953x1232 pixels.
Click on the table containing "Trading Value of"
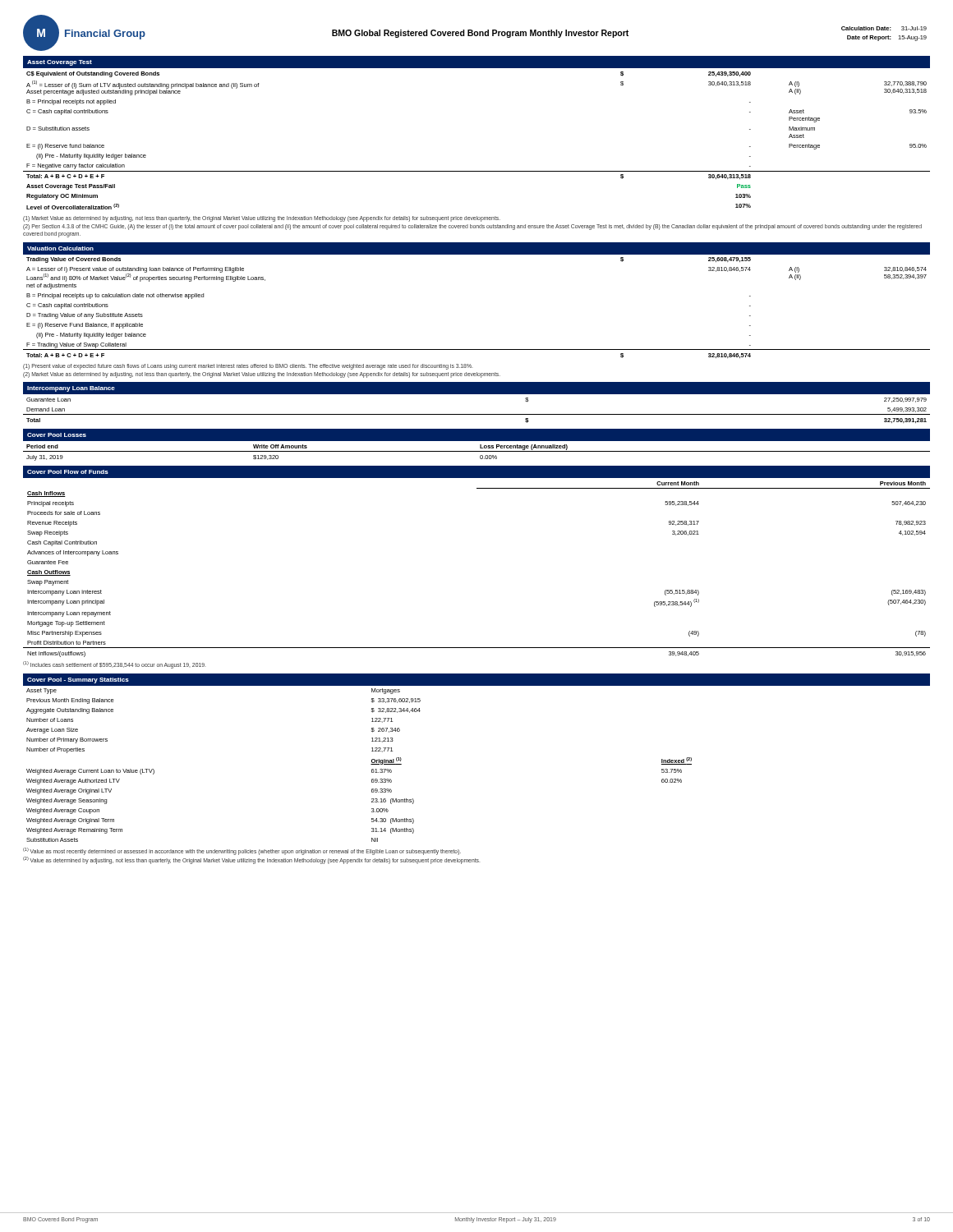pyautogui.click(x=476, y=307)
